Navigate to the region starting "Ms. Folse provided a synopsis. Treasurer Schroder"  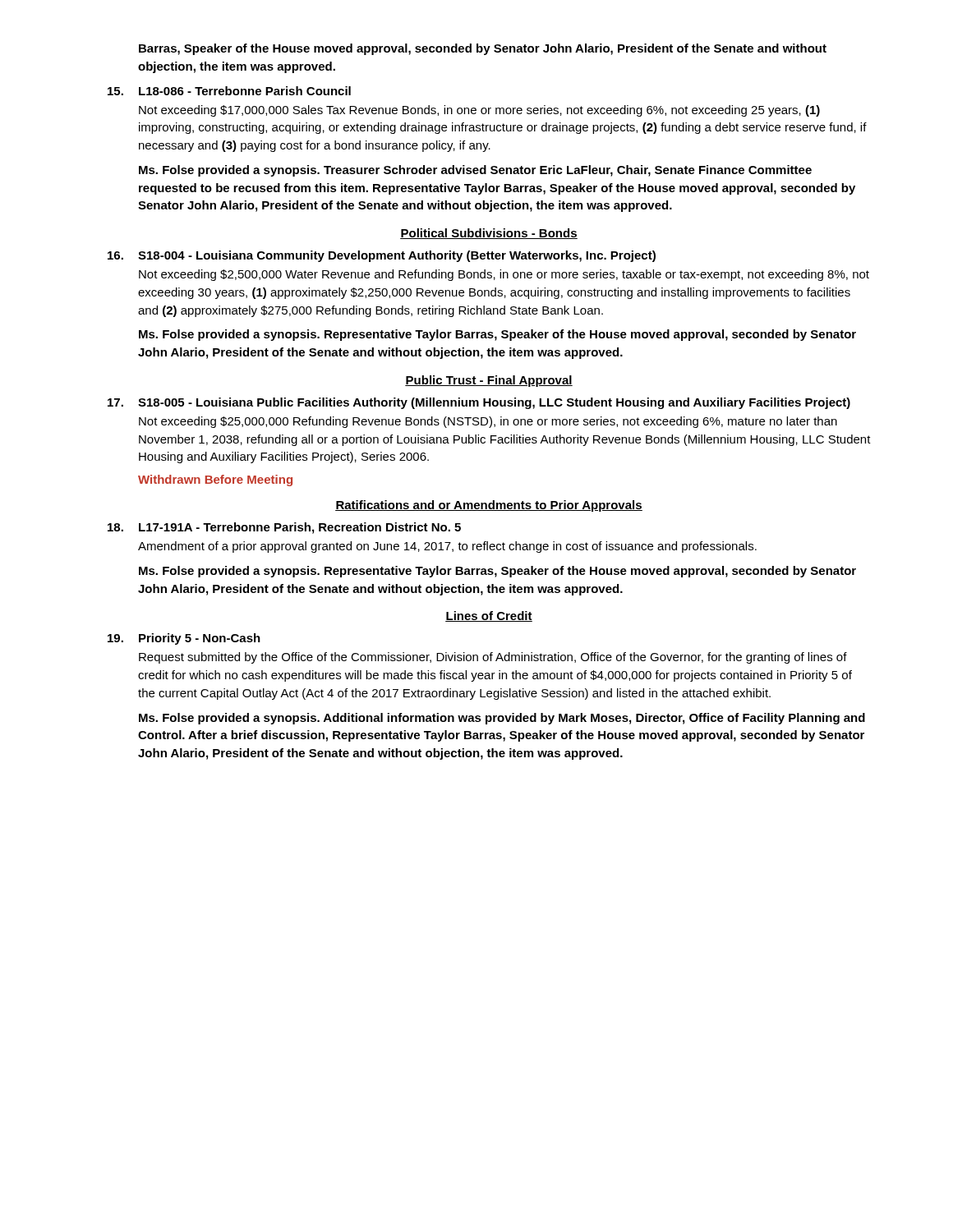(x=497, y=187)
